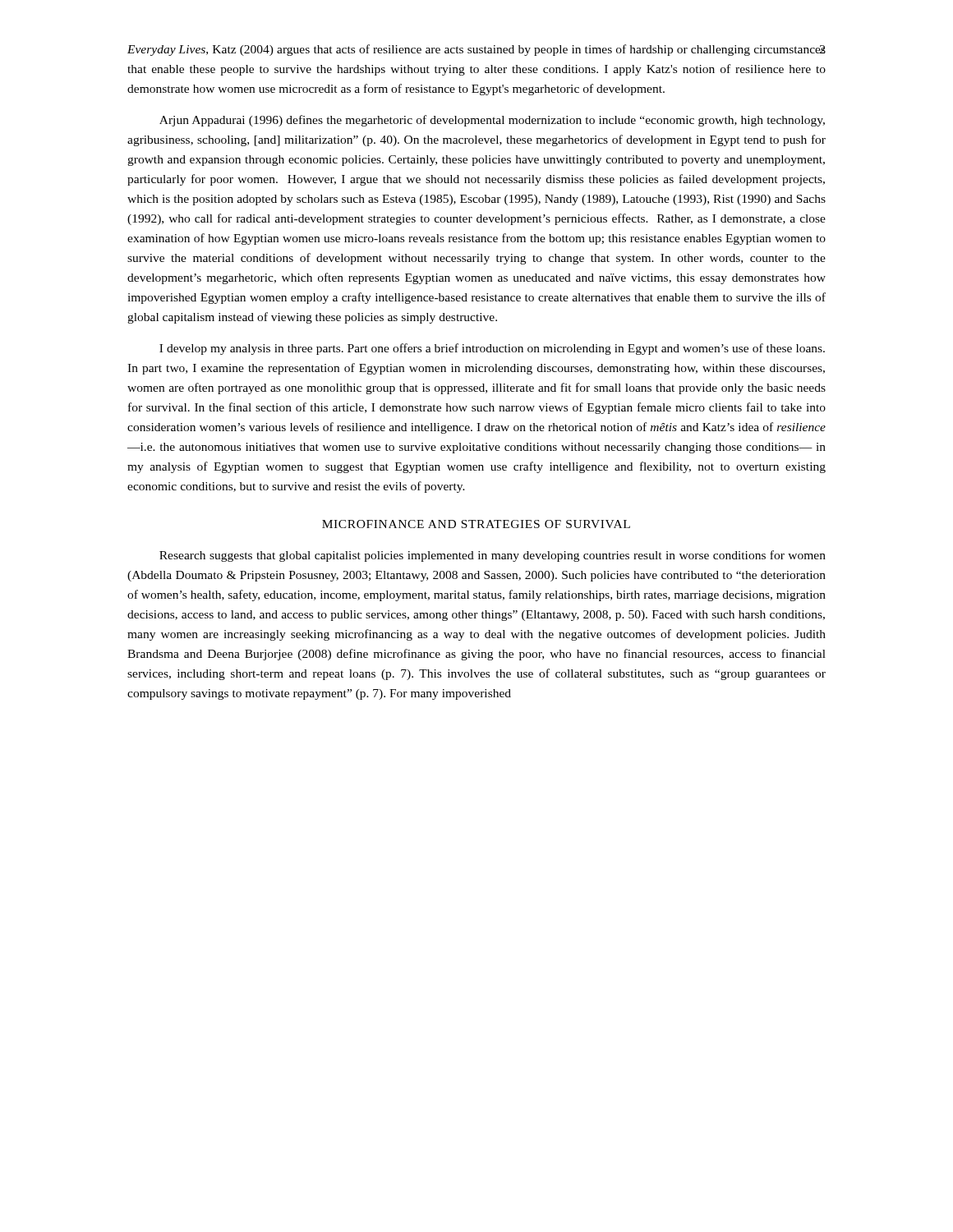Image resolution: width=953 pixels, height=1232 pixels.
Task: Find the block on this page that starts "Everyday Lives, Katz (2004) argues that acts of"
Action: 476,69
